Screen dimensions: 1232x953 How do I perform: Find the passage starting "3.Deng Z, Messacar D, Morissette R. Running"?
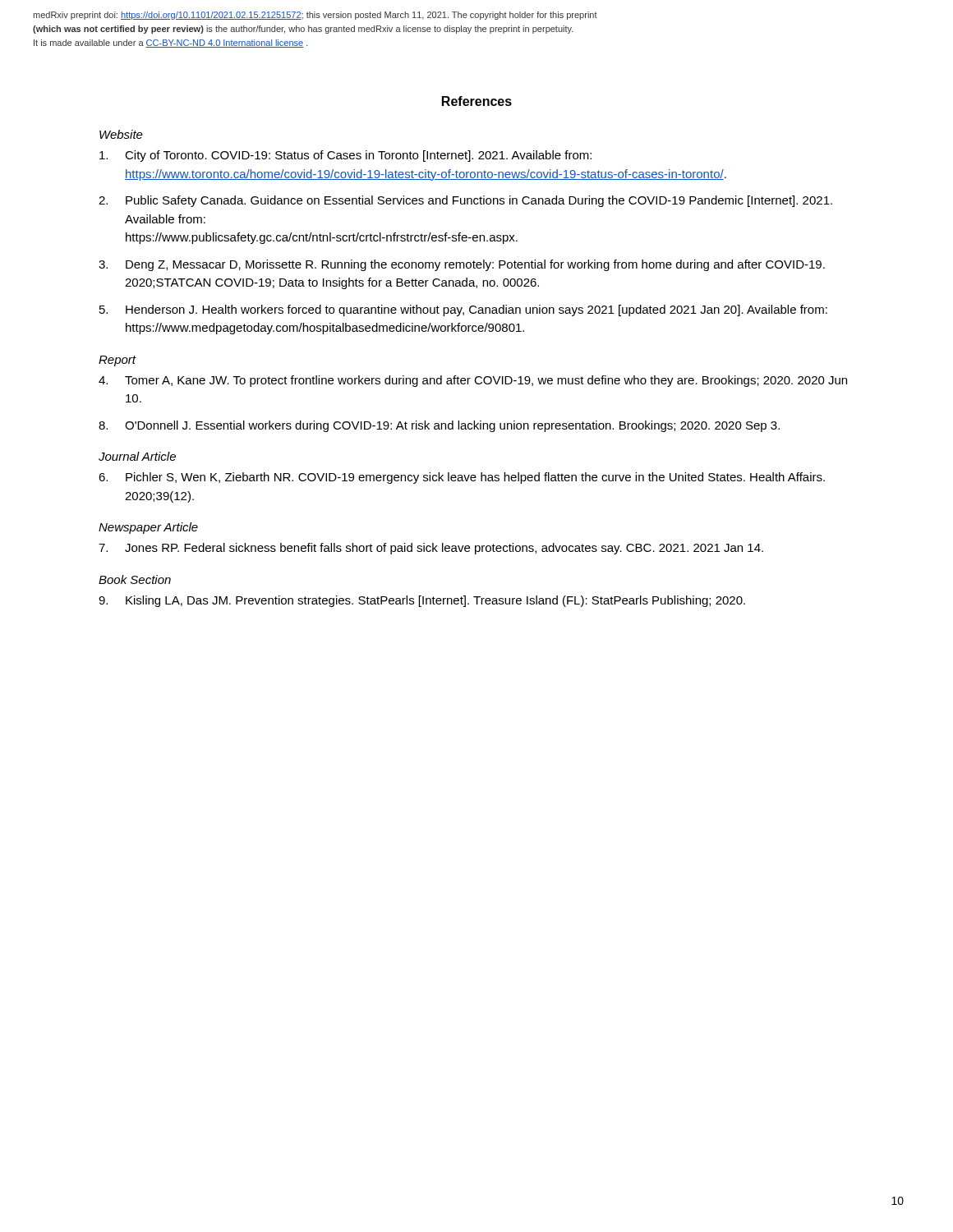click(x=475, y=274)
